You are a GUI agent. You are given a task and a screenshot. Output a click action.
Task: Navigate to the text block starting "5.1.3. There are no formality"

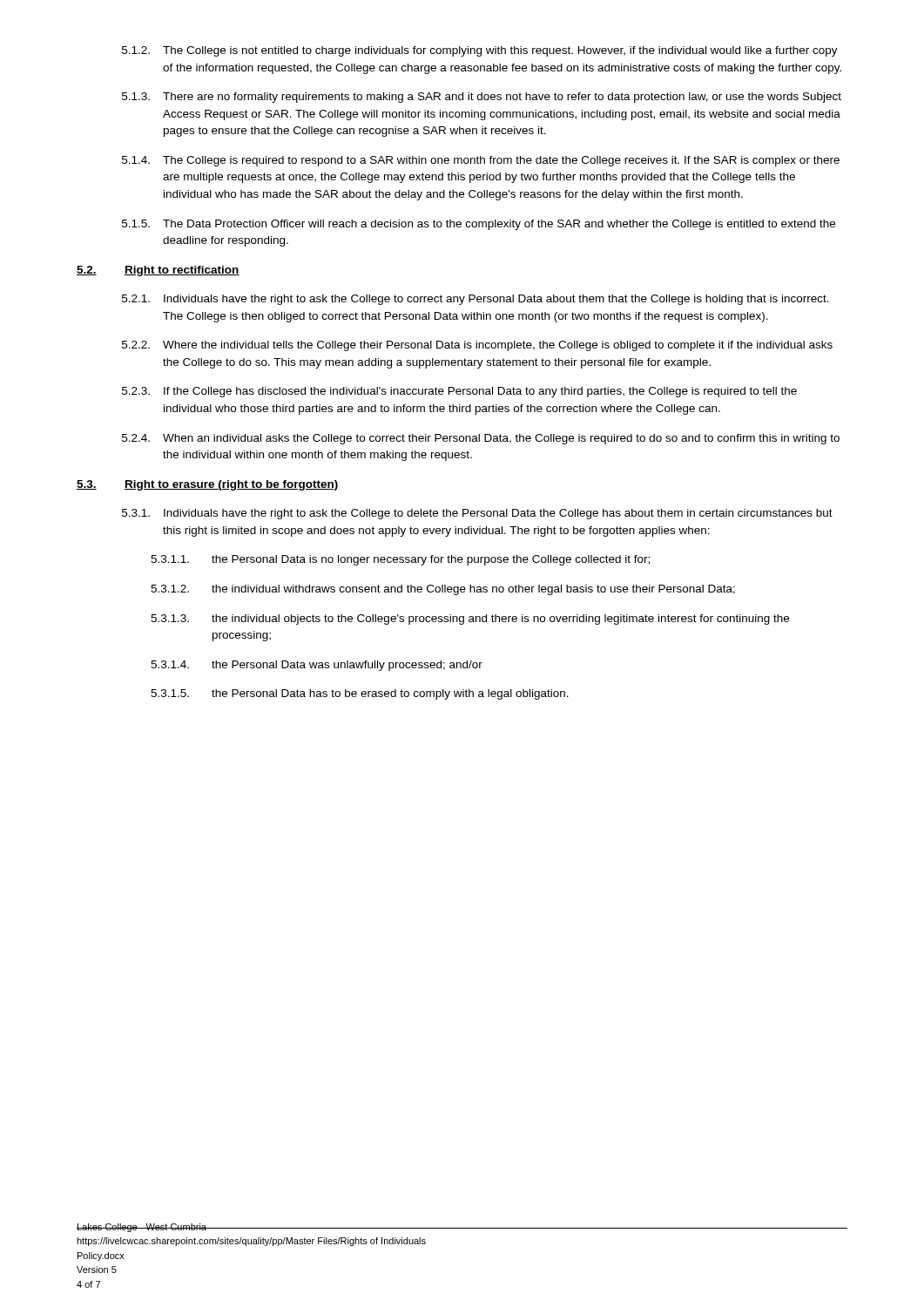pos(462,114)
